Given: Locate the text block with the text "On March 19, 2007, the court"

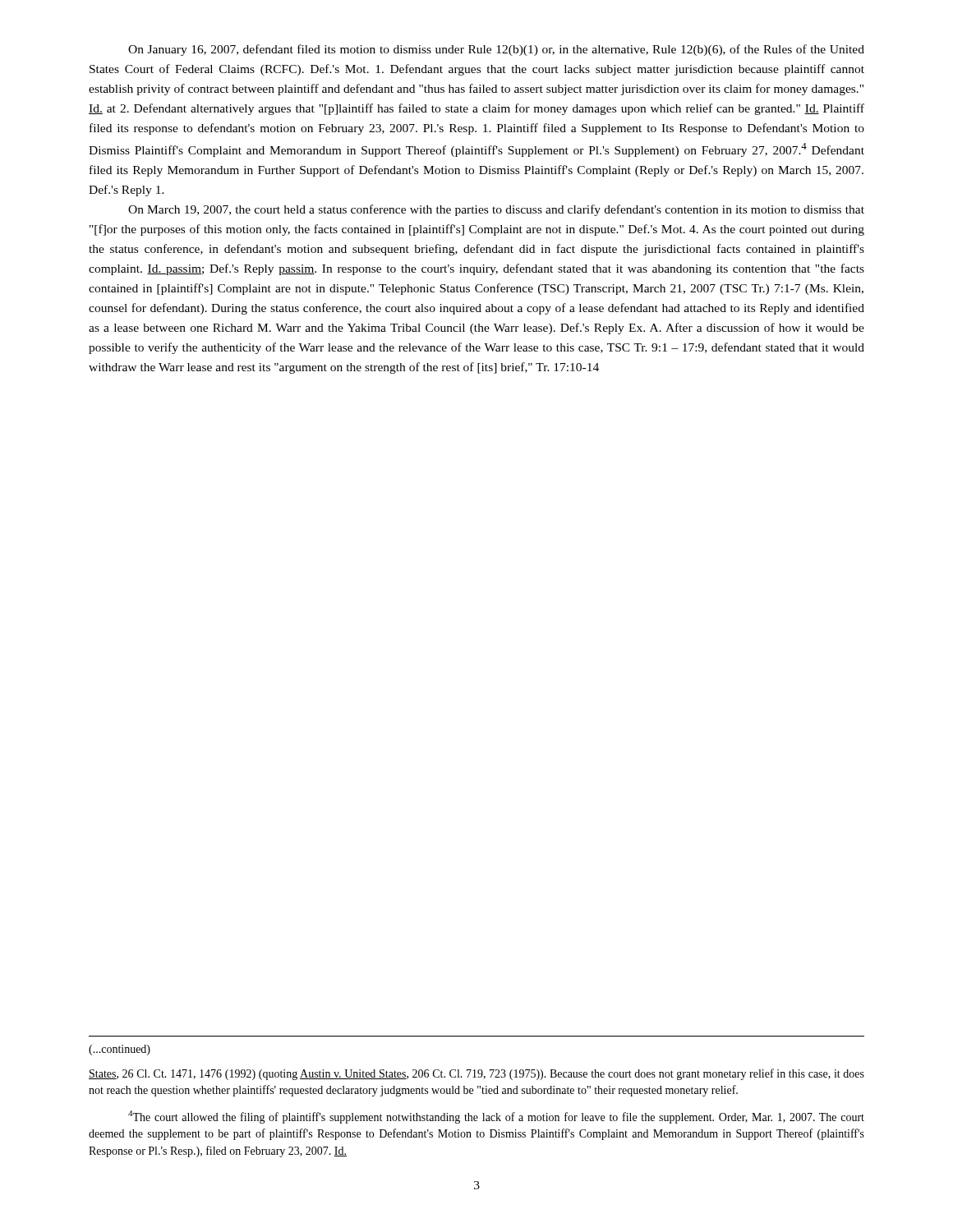Looking at the screenshot, I should (x=476, y=289).
